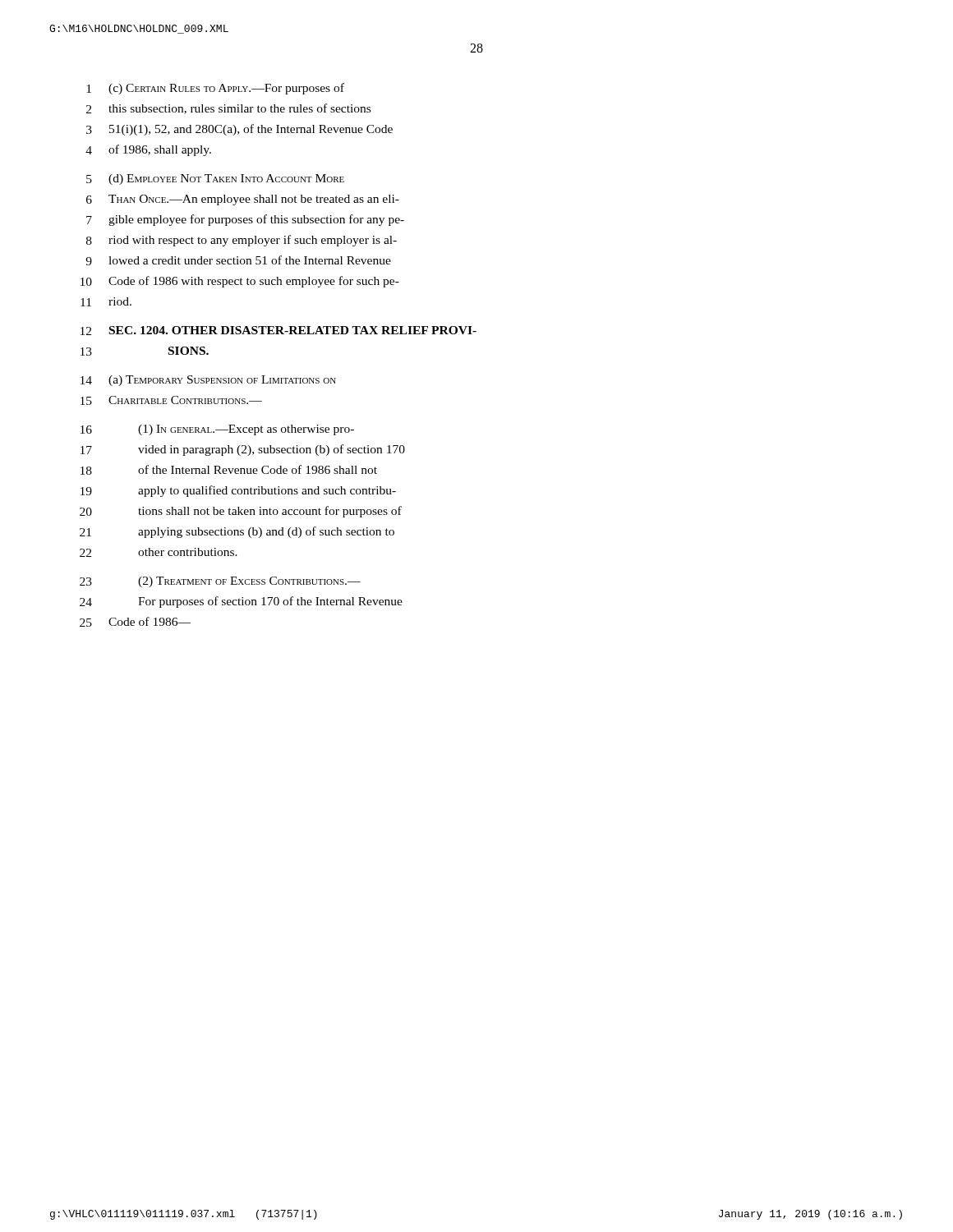Find the text block with the text "19 apply to qualified contributions and such"
The width and height of the screenshot is (953, 1232).
238,491
